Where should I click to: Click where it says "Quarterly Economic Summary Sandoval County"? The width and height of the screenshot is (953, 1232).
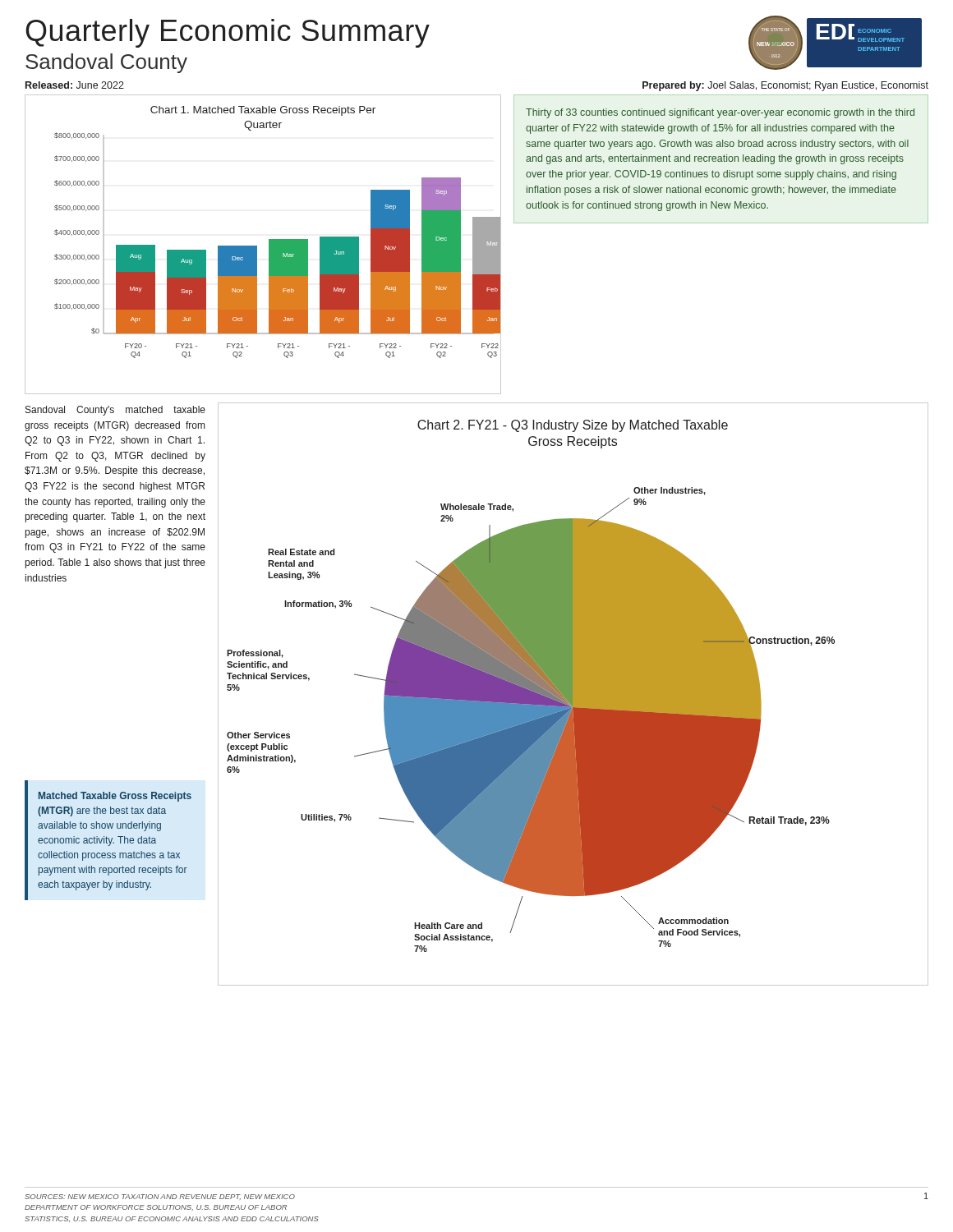click(x=227, y=45)
